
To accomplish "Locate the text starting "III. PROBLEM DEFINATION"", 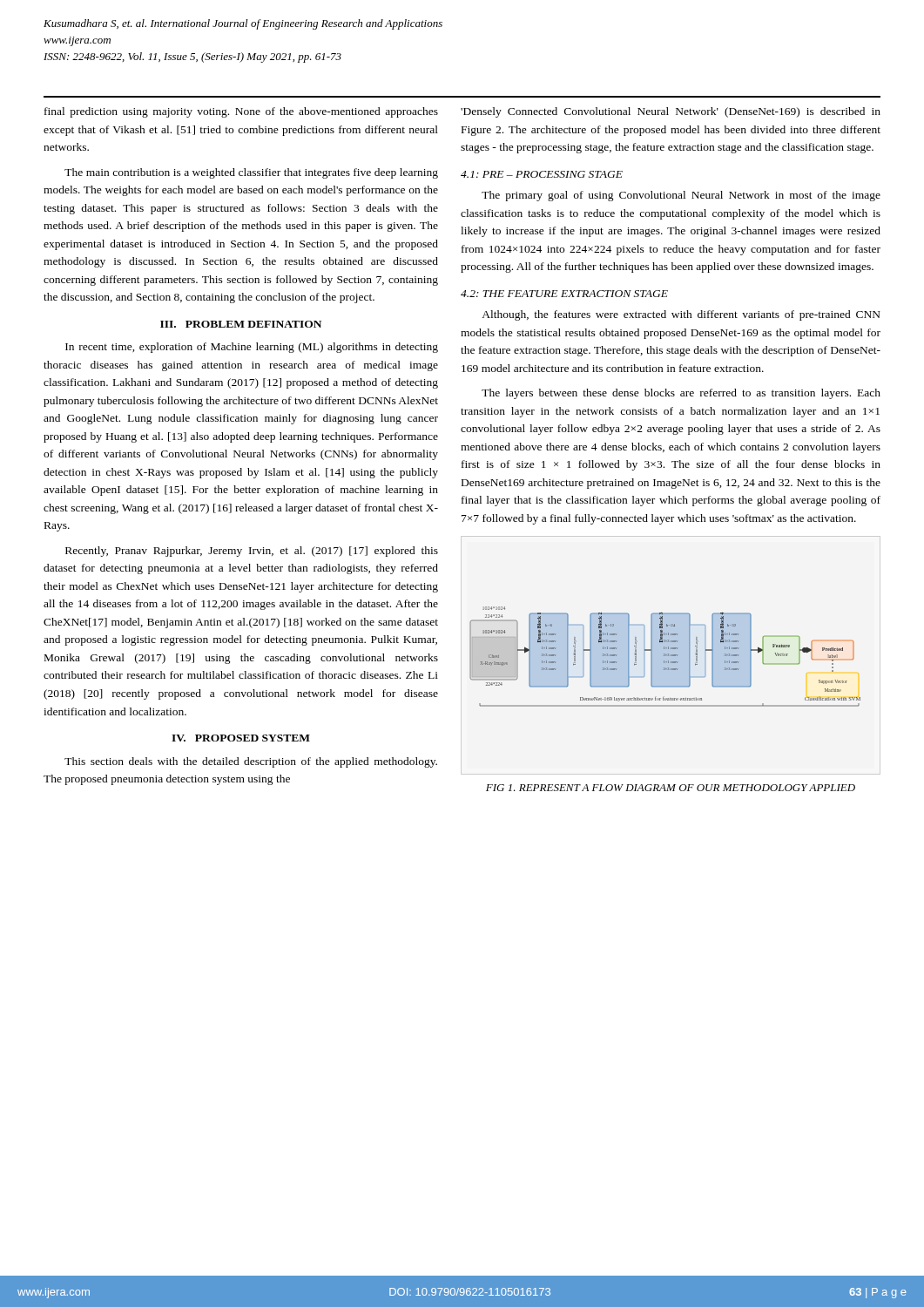I will 241,323.
